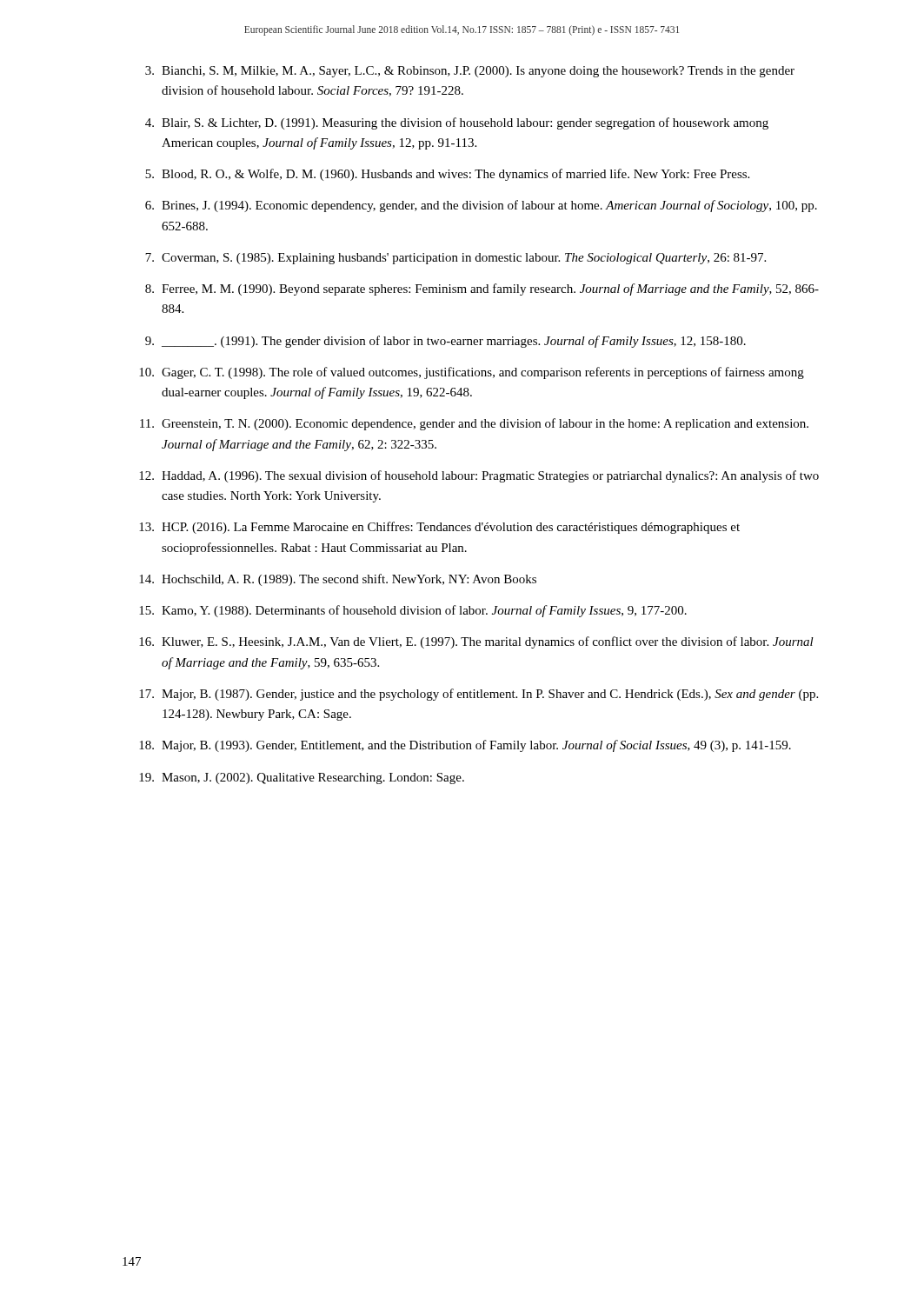924x1304 pixels.
Task: Navigate to the text starting "9. ________. (1991). The gender division"
Action: tap(471, 341)
